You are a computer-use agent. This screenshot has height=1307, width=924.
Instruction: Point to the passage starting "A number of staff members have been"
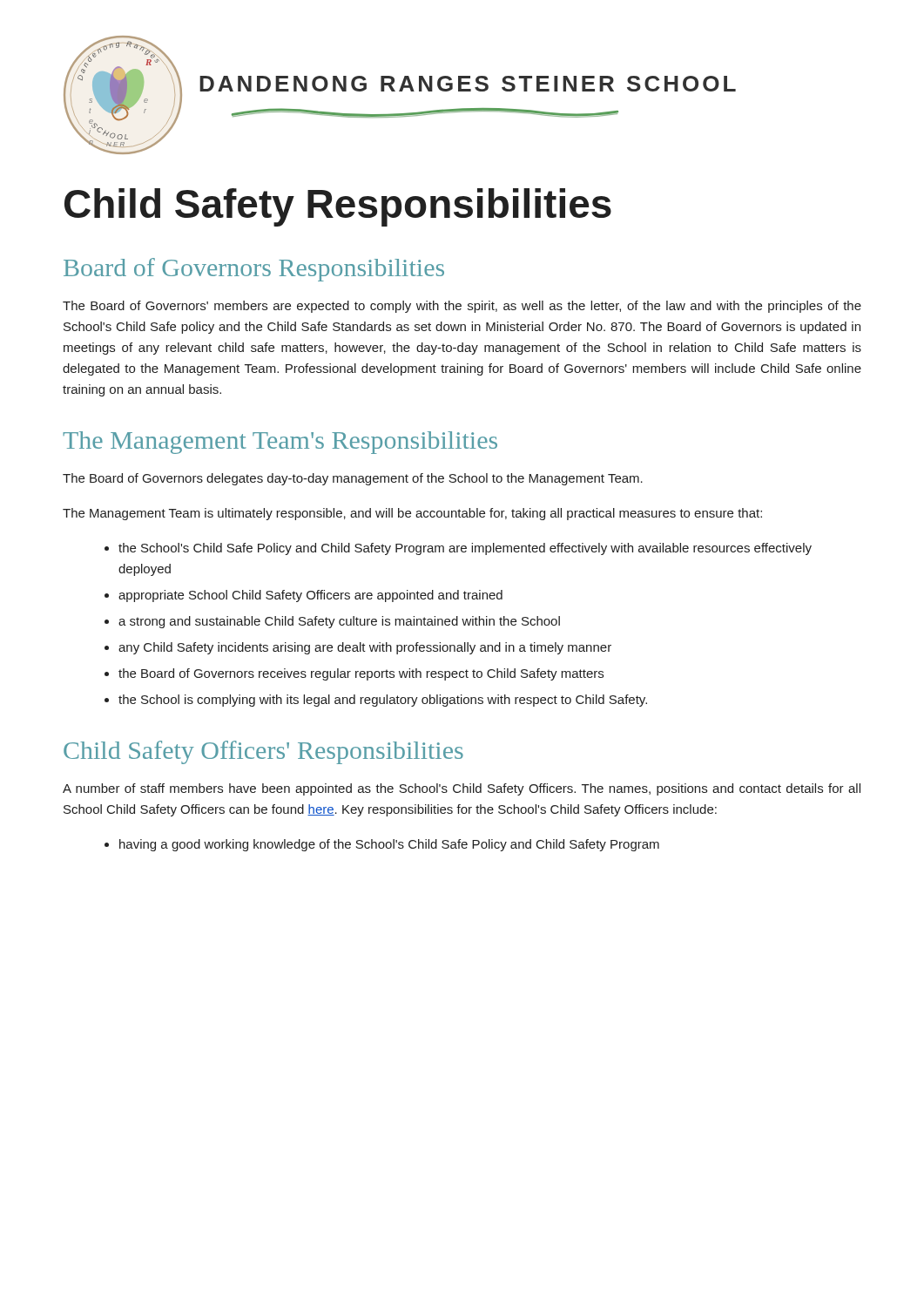462,799
